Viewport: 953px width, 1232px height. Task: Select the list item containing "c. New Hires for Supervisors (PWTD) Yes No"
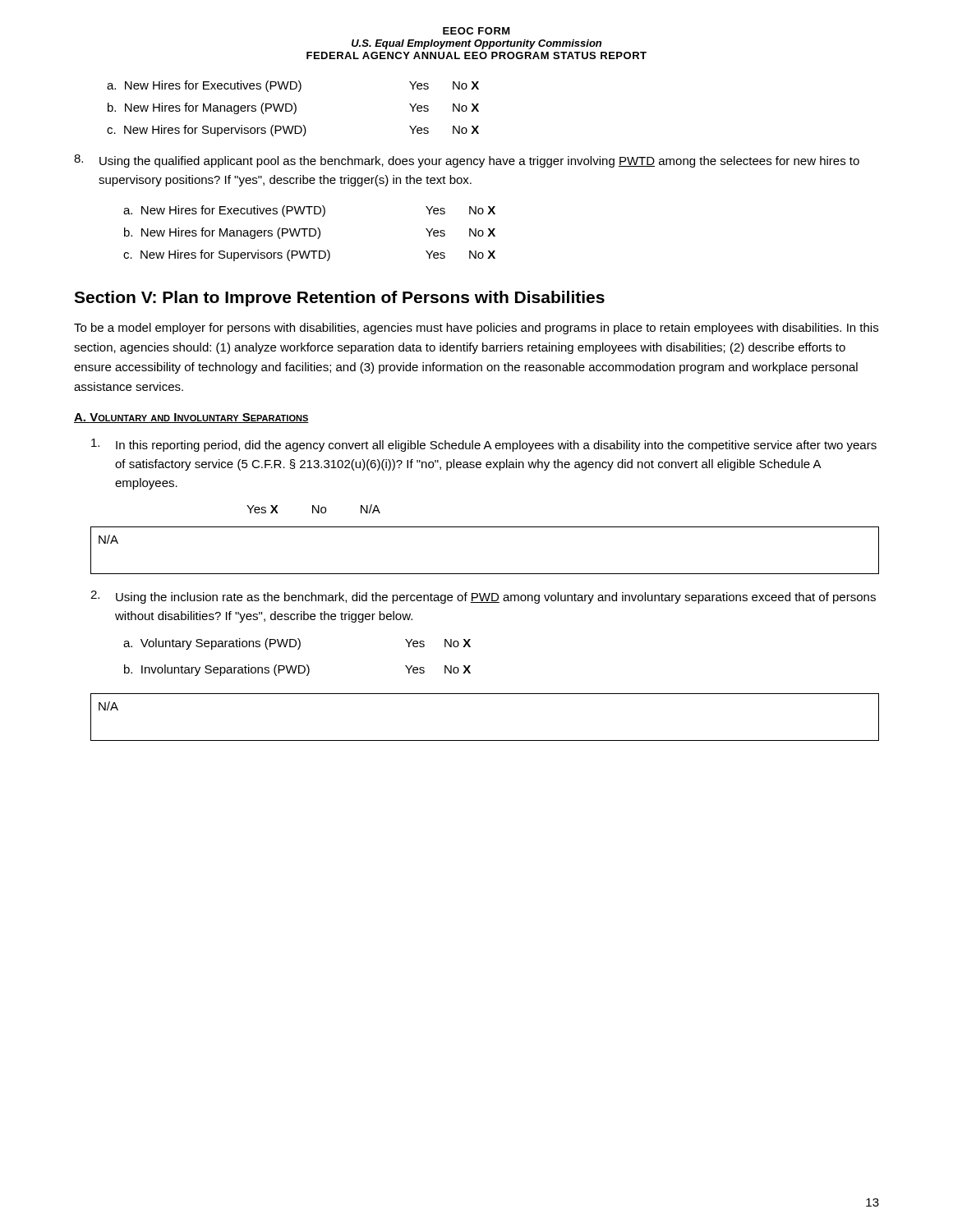coord(329,254)
